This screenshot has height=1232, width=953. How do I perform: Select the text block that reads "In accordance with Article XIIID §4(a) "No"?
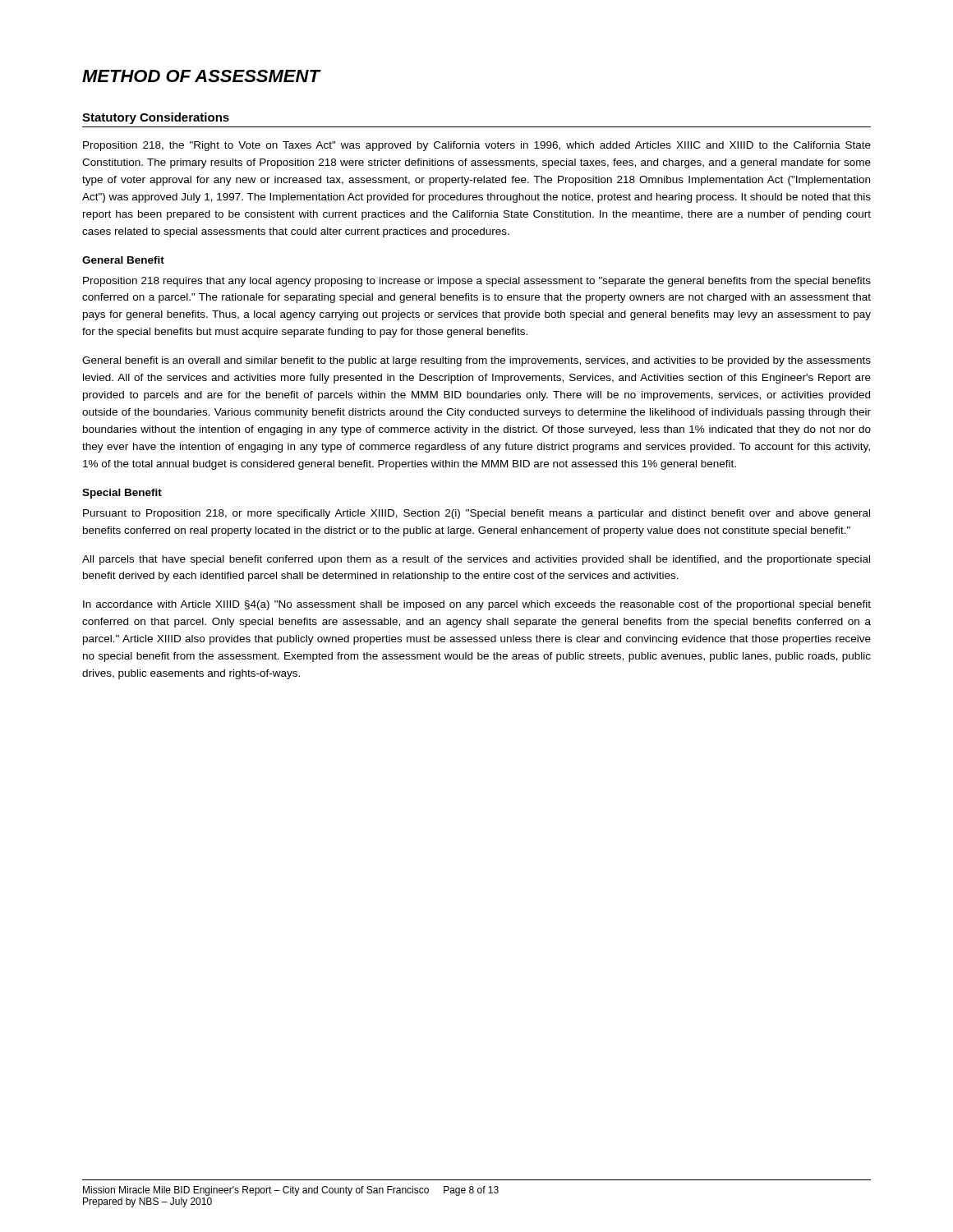tap(476, 639)
